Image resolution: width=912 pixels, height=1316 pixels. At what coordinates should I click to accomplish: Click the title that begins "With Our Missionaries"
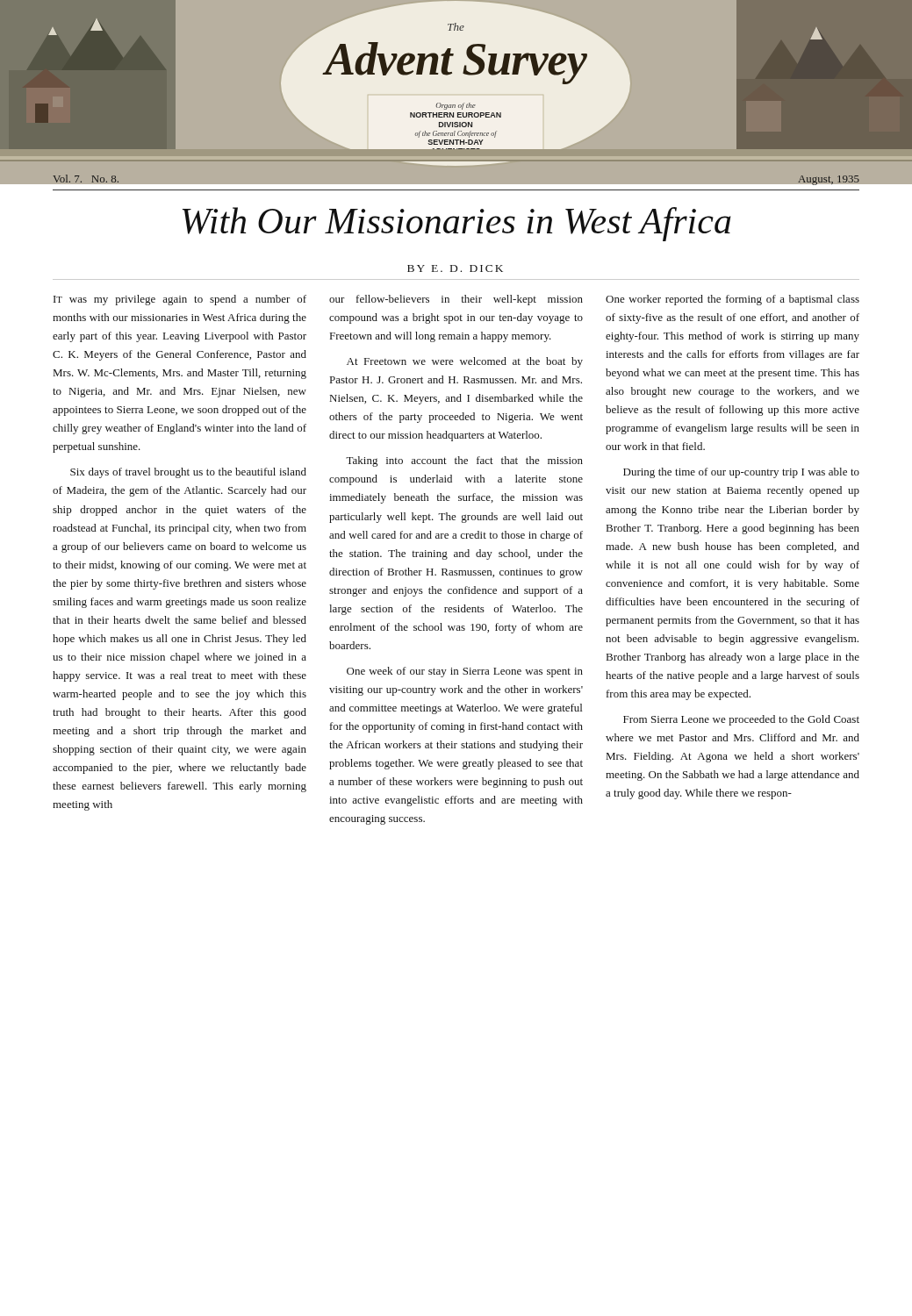(456, 221)
